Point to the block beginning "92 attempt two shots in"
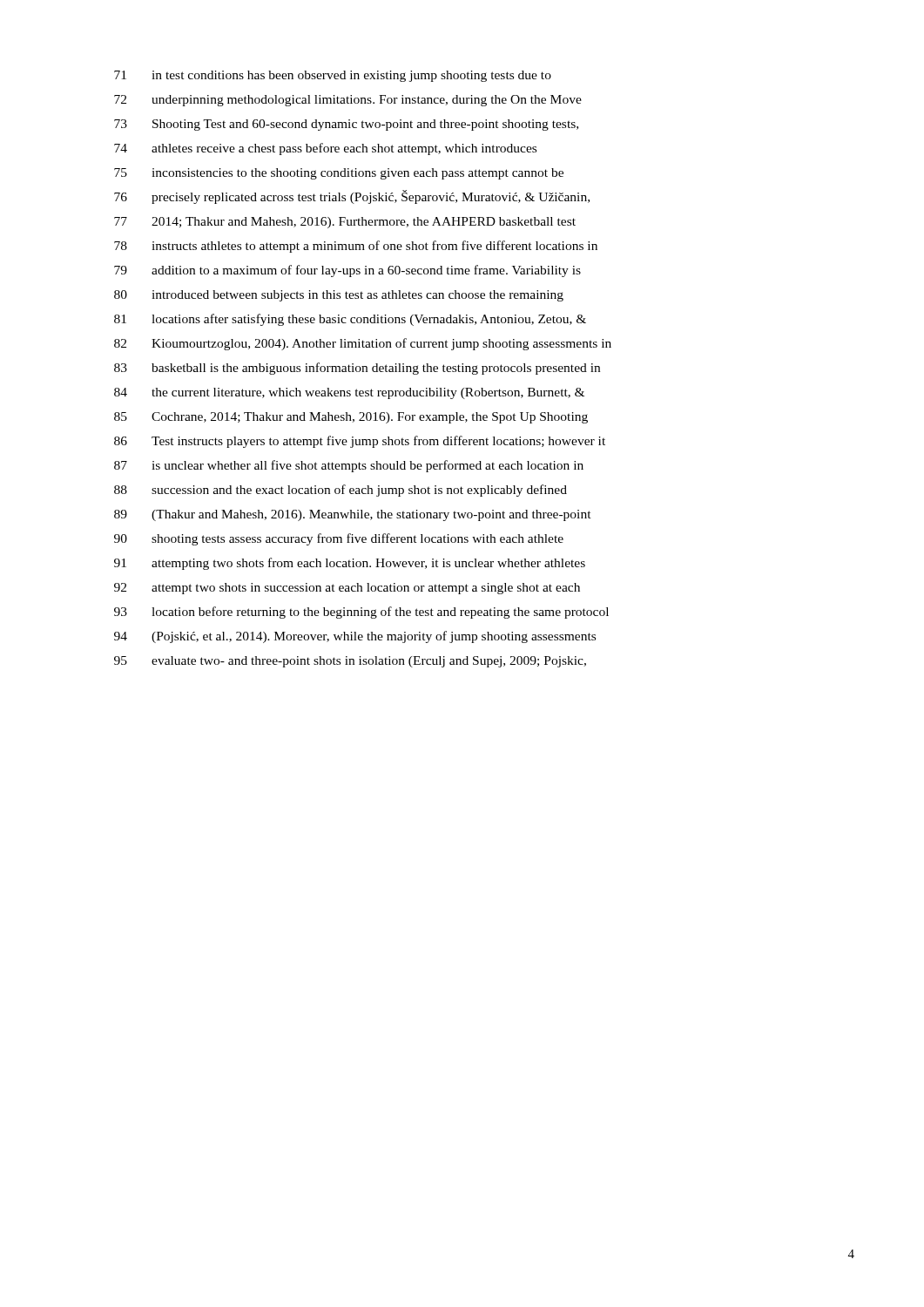The width and height of the screenshot is (924, 1307). [434, 587]
